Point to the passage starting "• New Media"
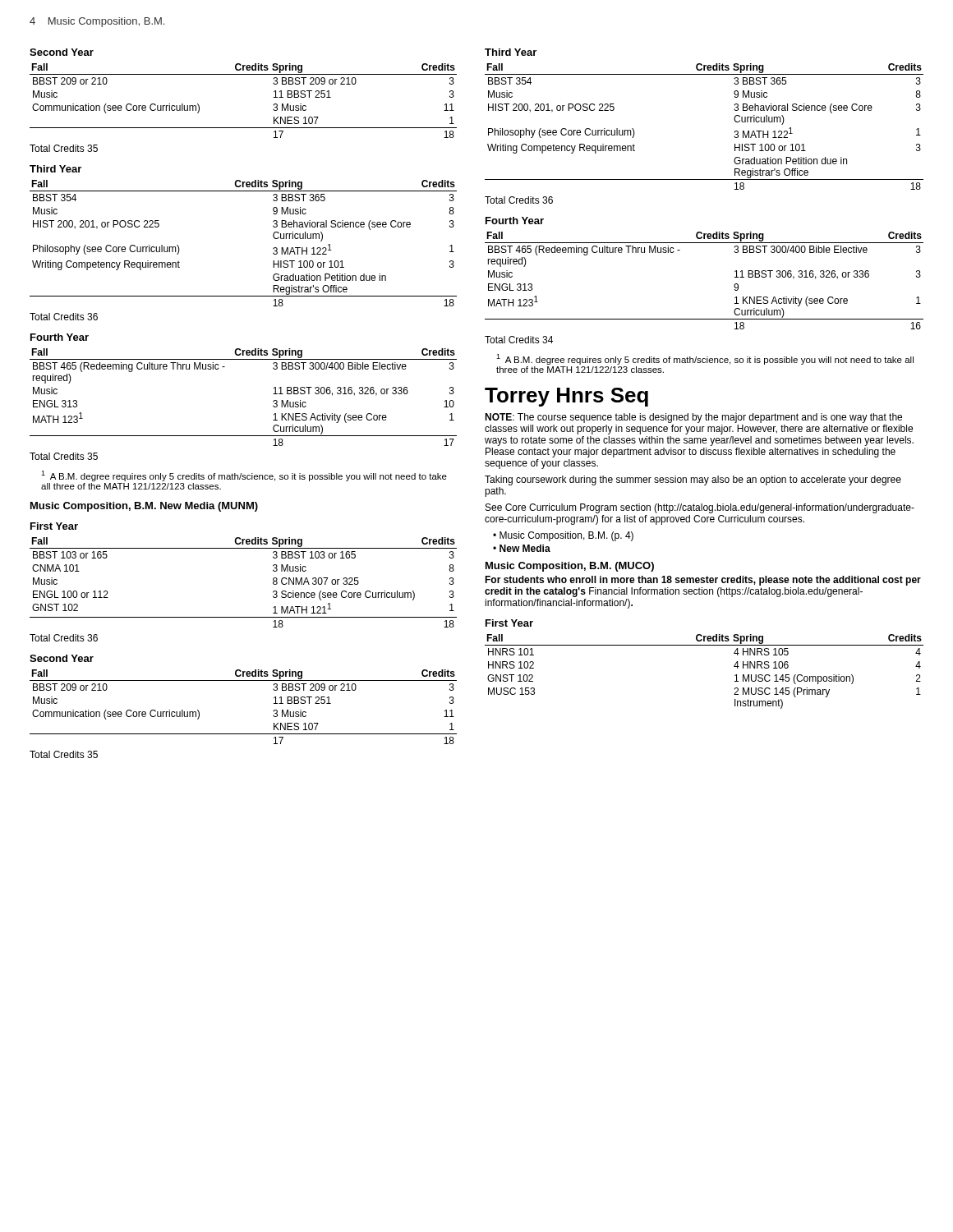The width and height of the screenshot is (953, 1232). pos(521,549)
